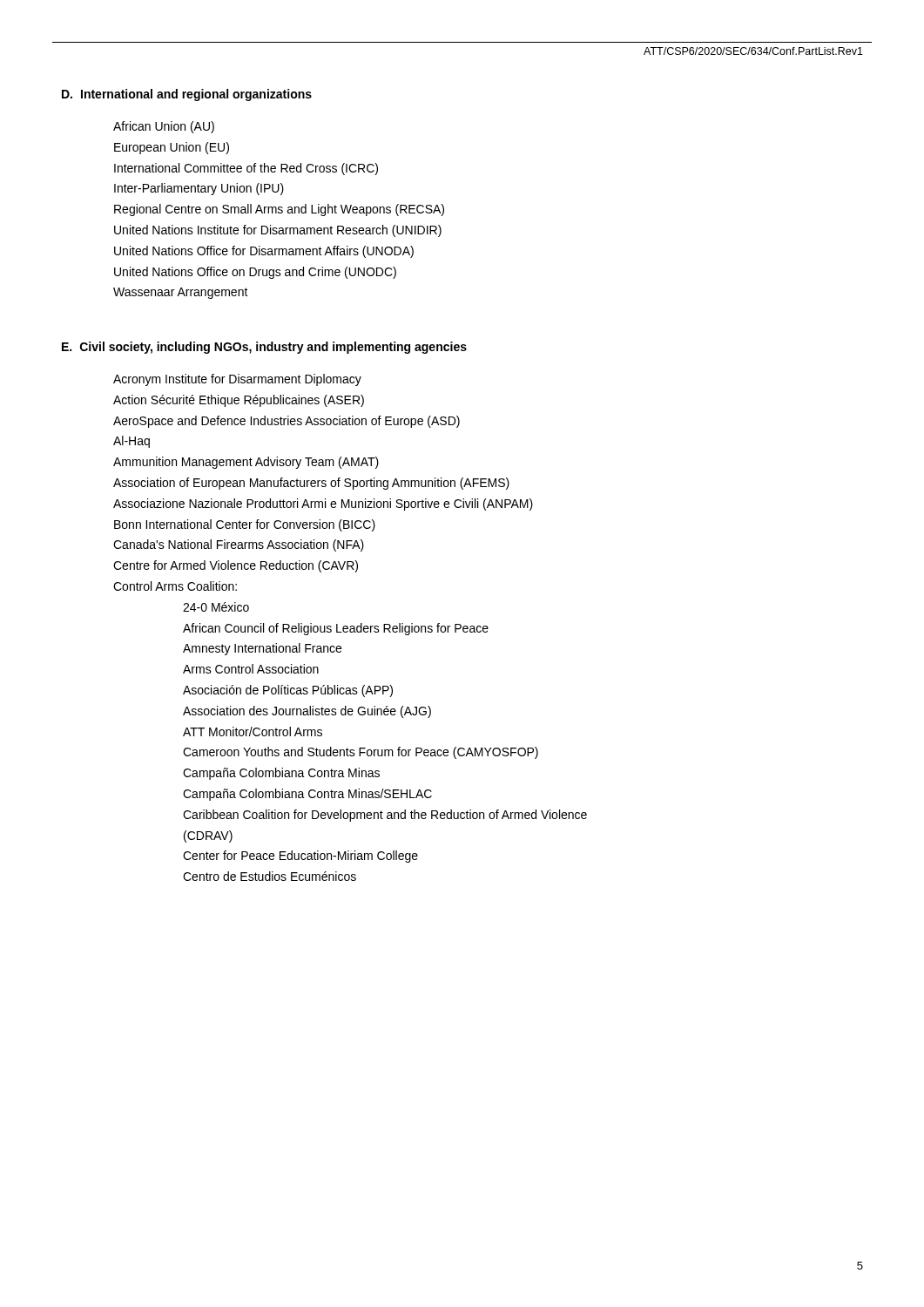
Task: Click the section header that begins "E. Civil society, including NGOs, industry and"
Action: pyautogui.click(x=264, y=347)
